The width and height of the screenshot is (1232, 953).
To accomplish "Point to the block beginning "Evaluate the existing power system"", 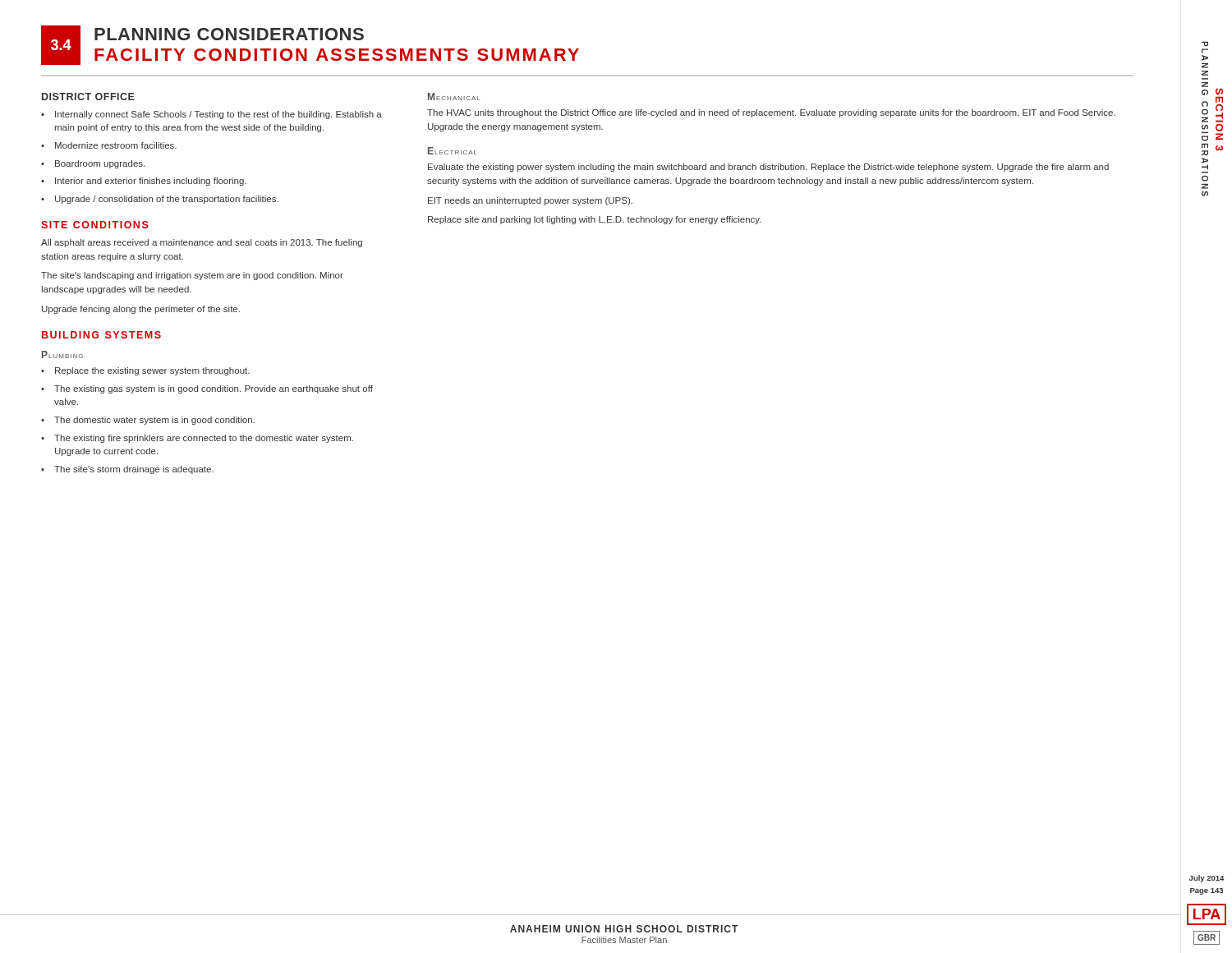I will click(780, 174).
